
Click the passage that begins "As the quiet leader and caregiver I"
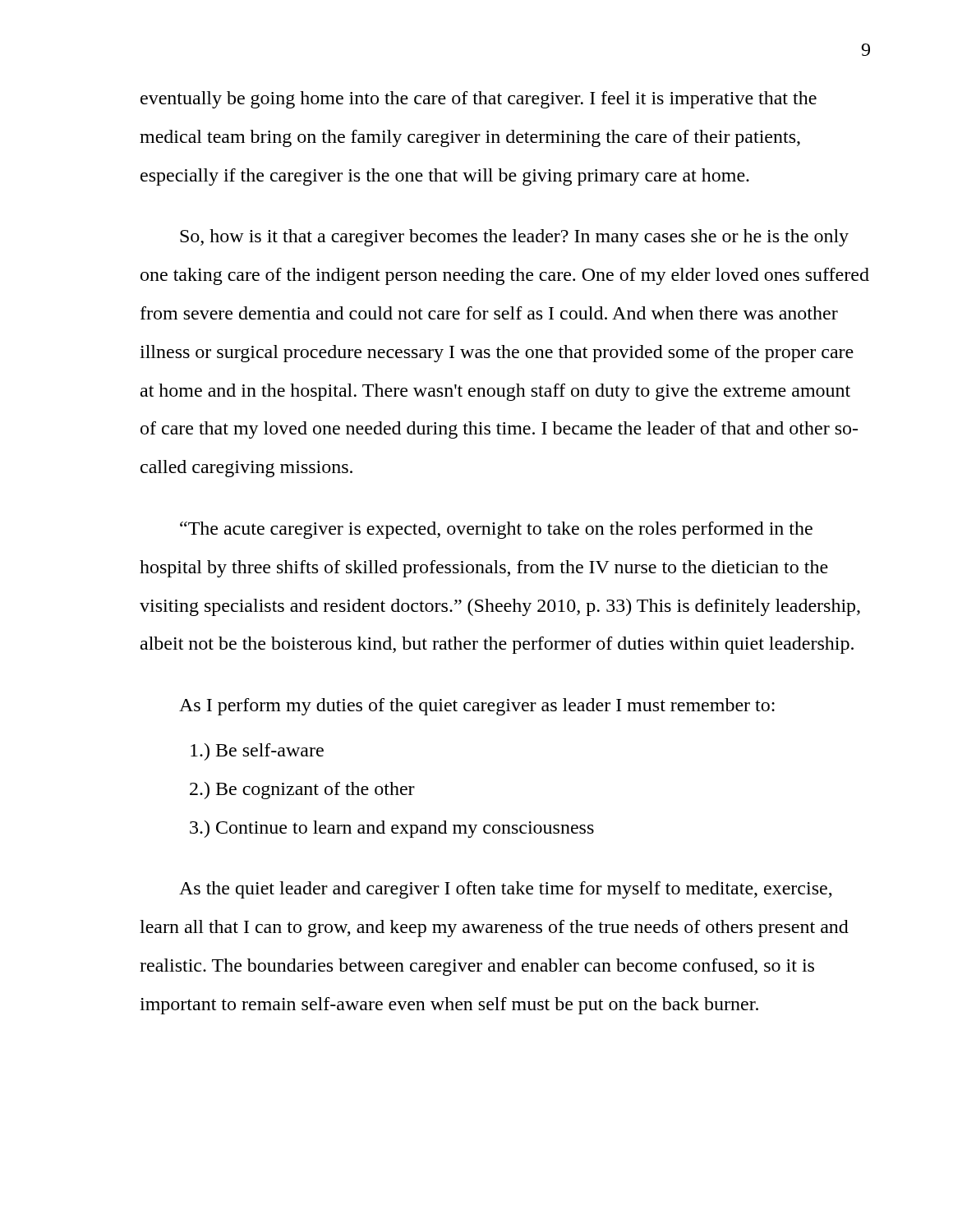coord(506,890)
